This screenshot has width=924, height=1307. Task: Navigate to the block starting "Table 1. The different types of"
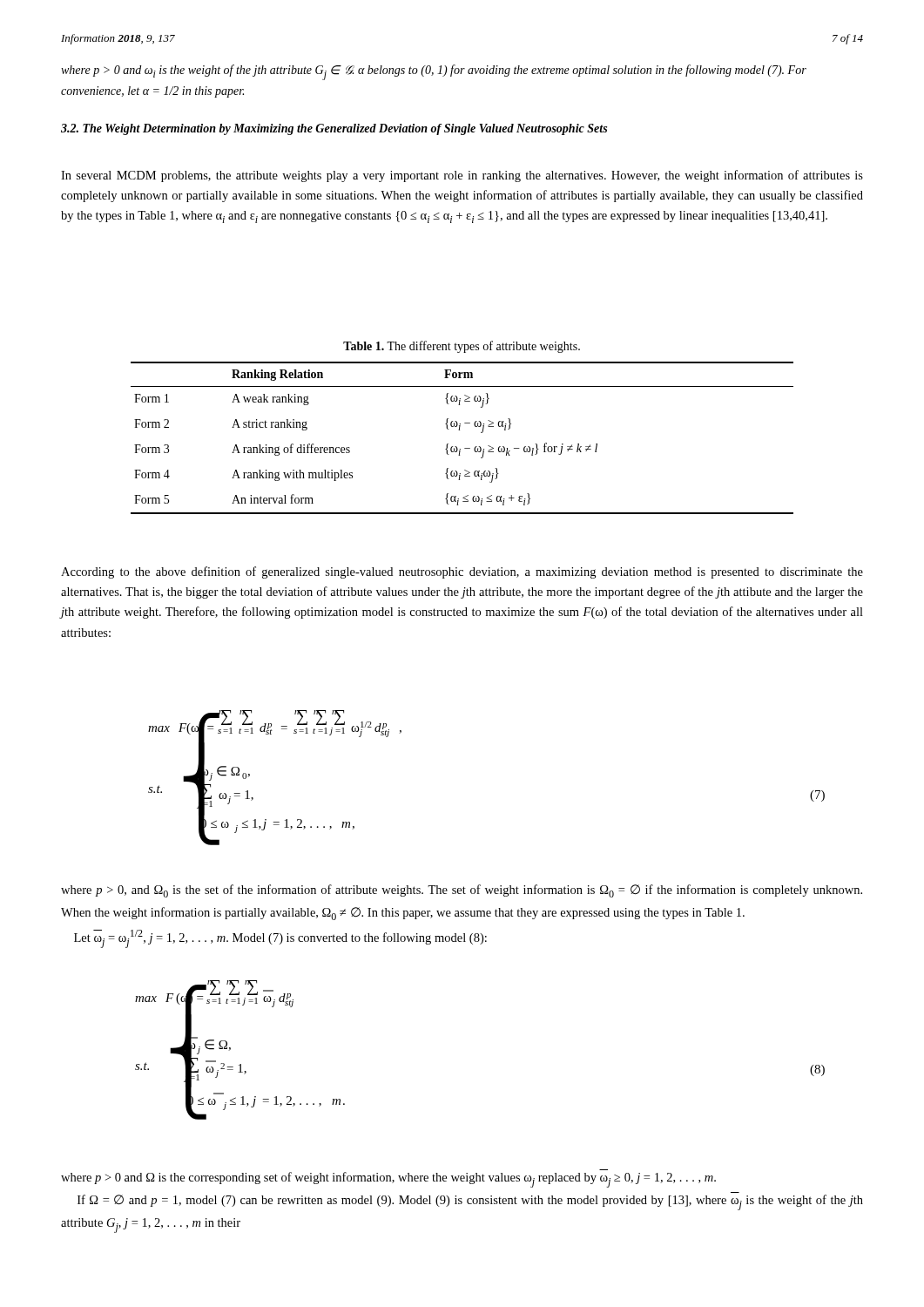[462, 346]
